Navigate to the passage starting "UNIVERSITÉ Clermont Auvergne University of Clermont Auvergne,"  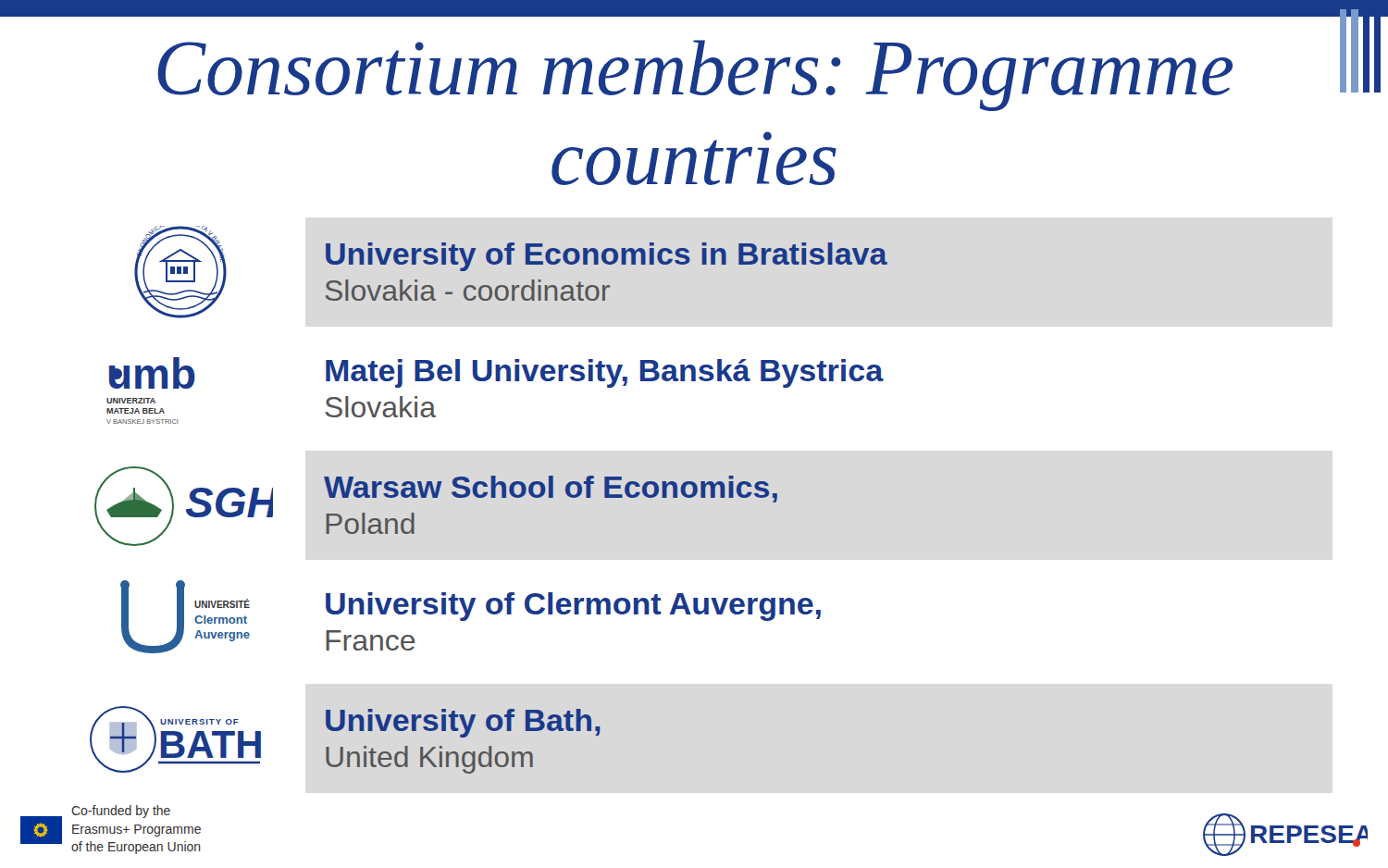[694, 622]
